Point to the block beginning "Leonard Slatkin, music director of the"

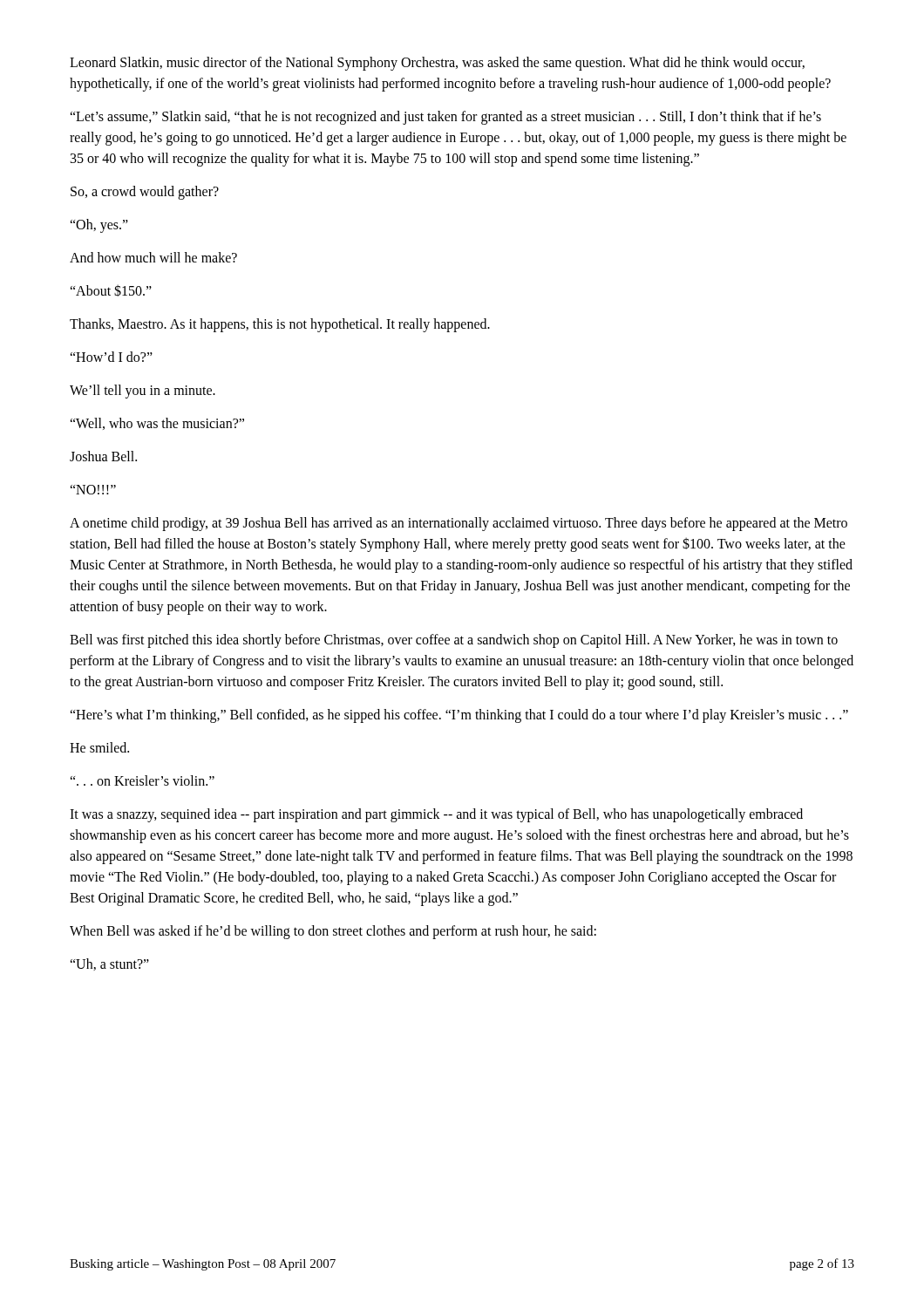pos(450,73)
